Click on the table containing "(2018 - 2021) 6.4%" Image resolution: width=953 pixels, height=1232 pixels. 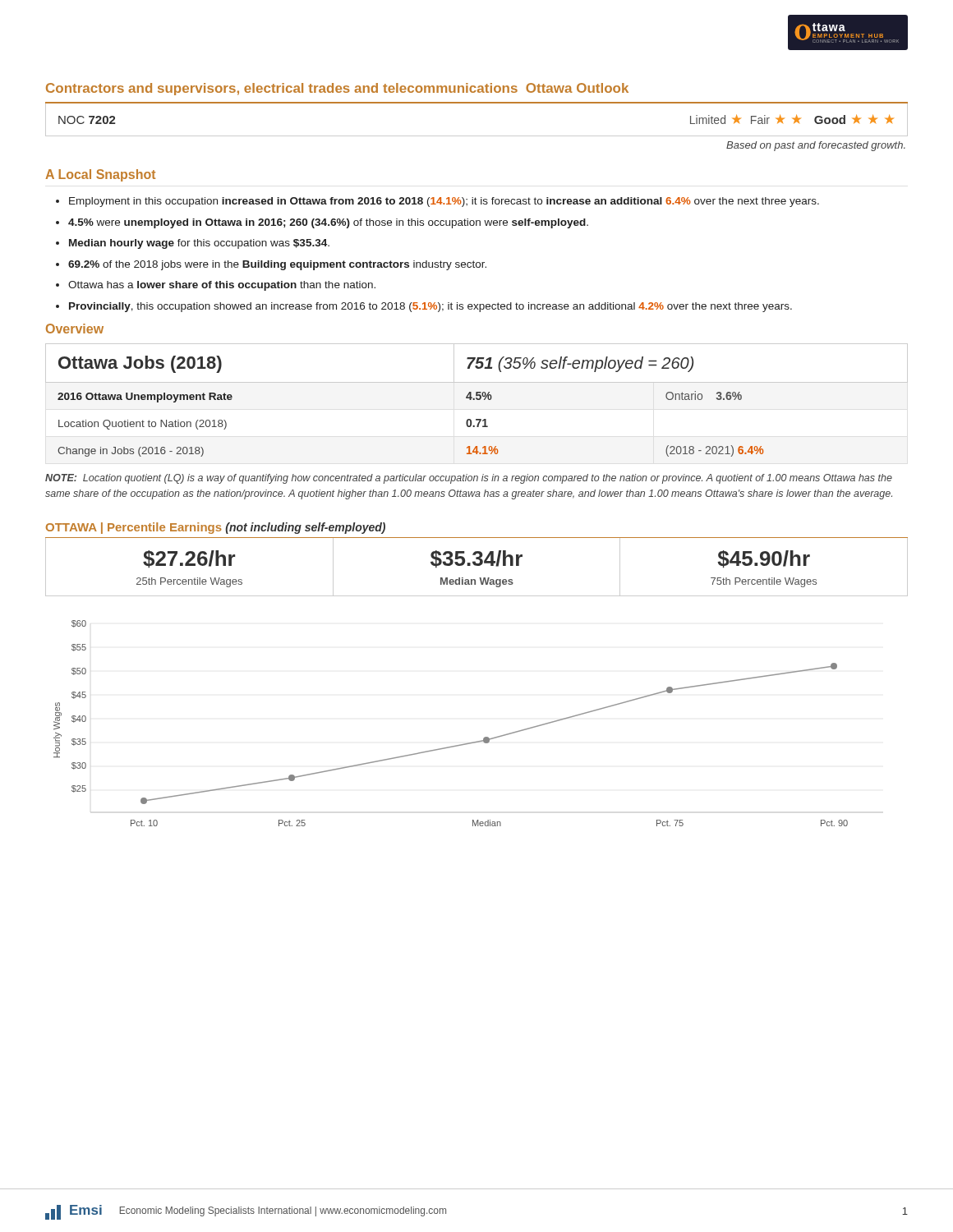click(476, 404)
